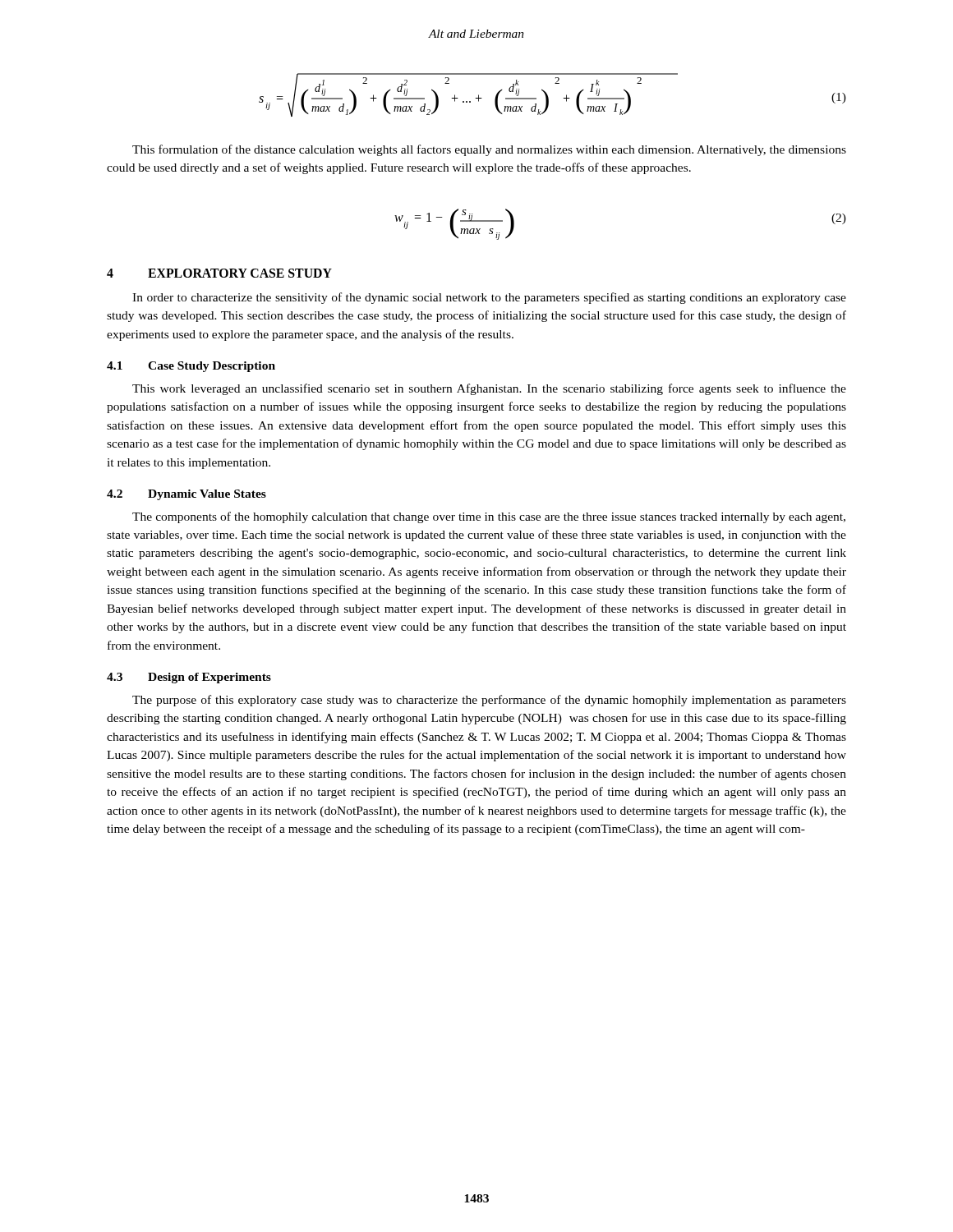Click where it says "4EXPLORATORY CASE STUDY"
The image size is (953, 1232).
(219, 274)
